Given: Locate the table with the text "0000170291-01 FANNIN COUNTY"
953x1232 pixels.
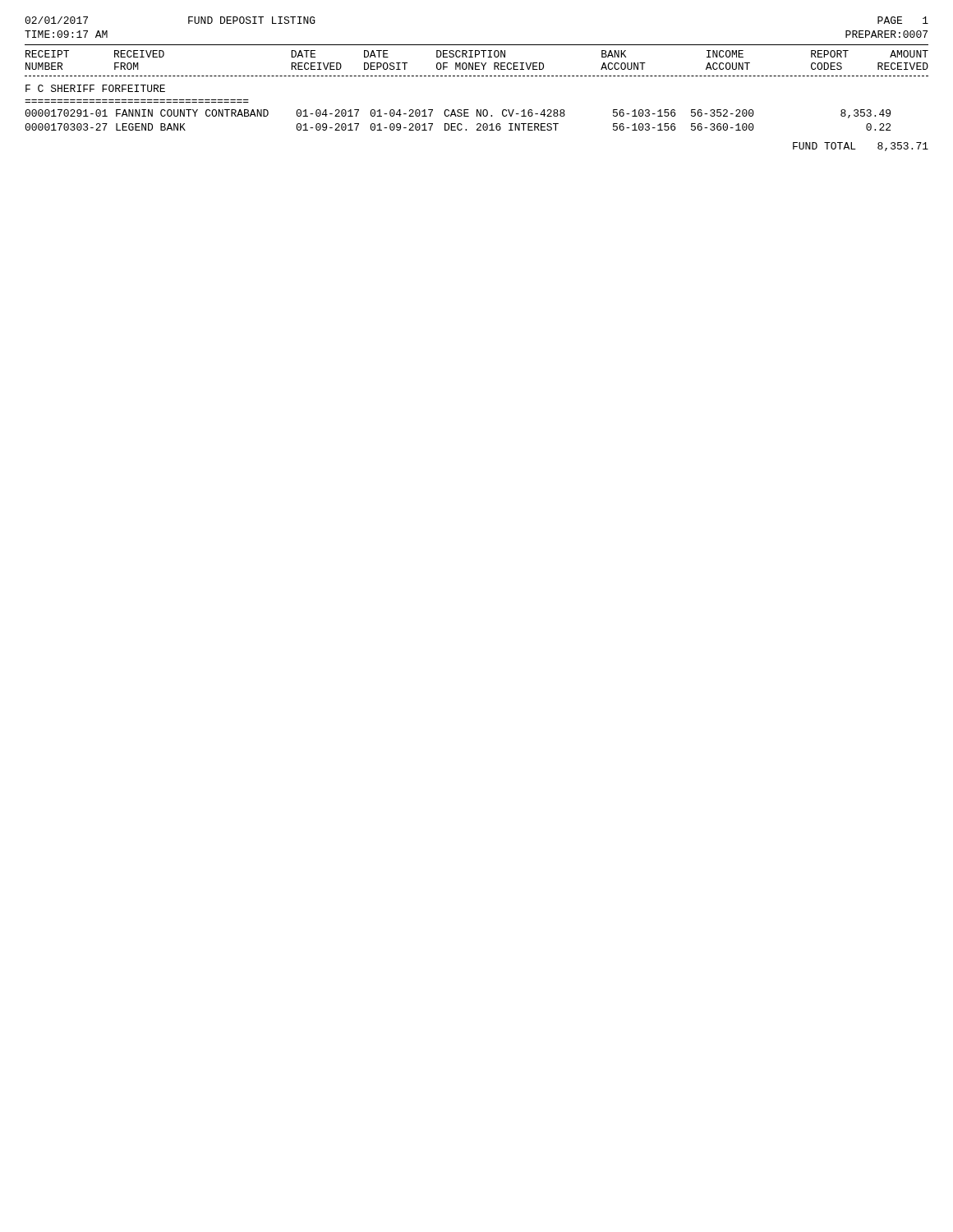Looking at the screenshot, I should pyautogui.click(x=476, y=121).
